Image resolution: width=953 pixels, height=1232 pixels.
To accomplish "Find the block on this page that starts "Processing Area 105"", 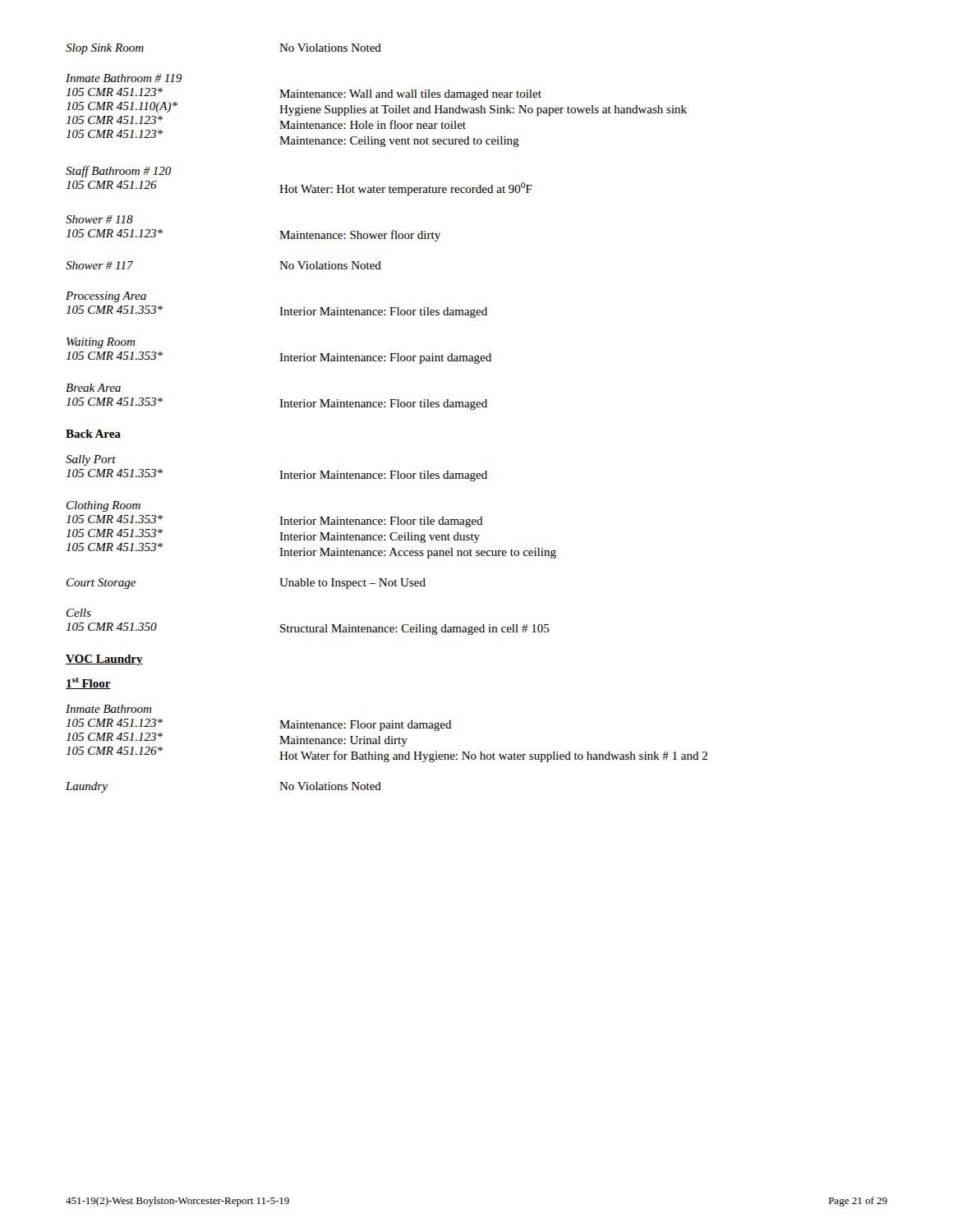I will pyautogui.click(x=476, y=305).
